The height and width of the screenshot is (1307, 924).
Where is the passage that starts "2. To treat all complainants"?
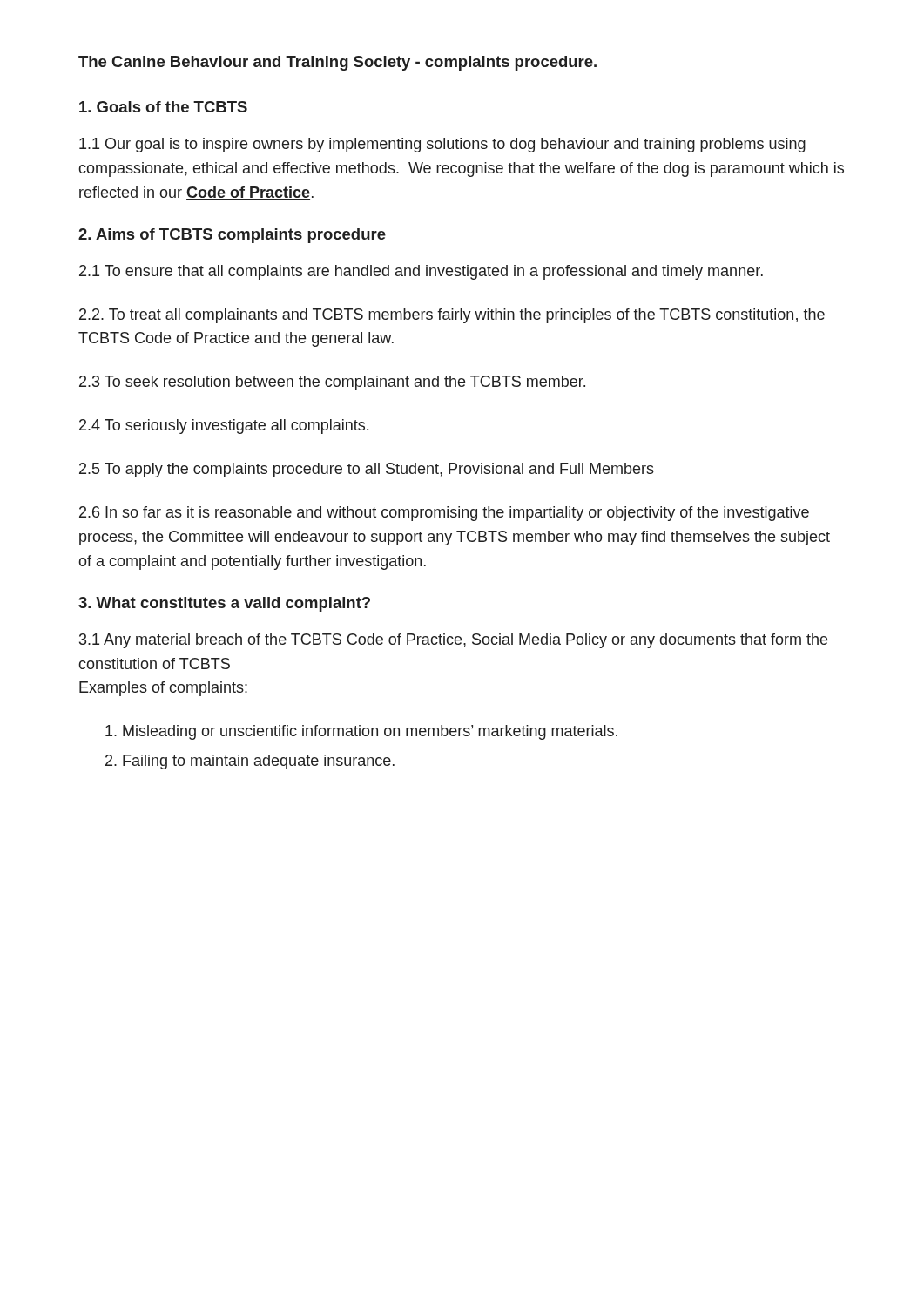click(x=452, y=326)
